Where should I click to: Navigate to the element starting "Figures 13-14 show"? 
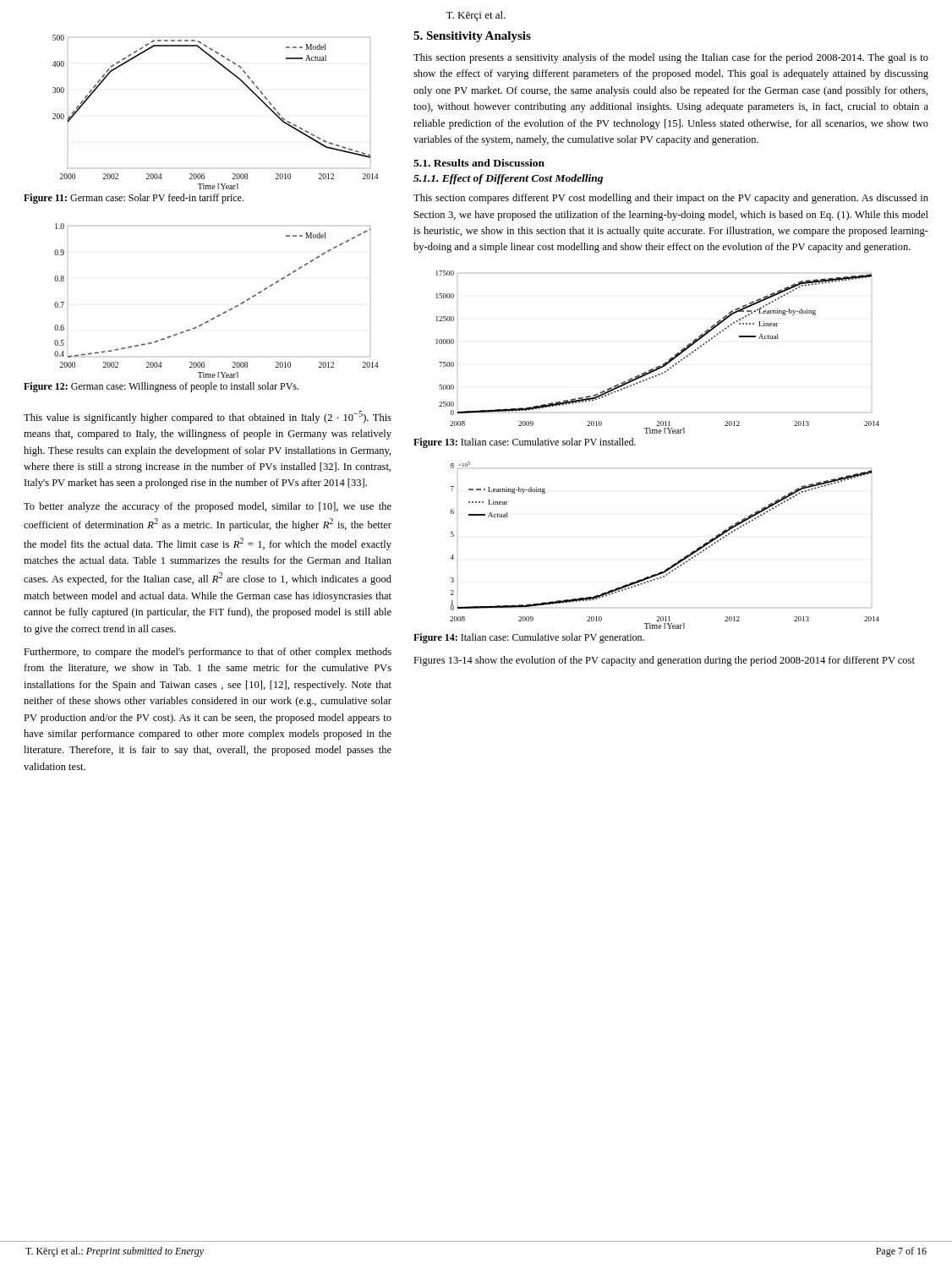(x=664, y=661)
